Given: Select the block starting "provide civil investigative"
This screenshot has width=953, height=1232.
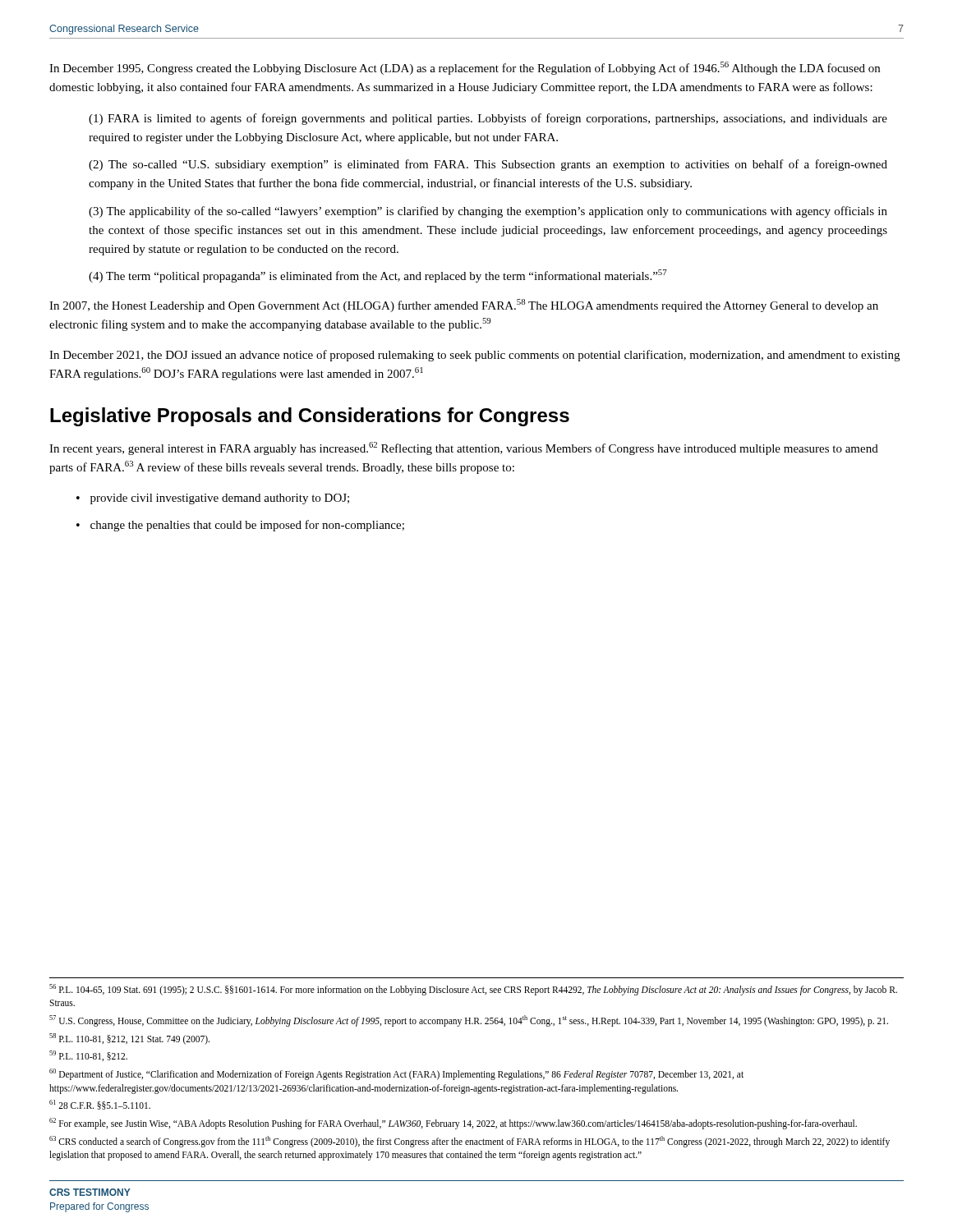Looking at the screenshot, I should pos(220,498).
